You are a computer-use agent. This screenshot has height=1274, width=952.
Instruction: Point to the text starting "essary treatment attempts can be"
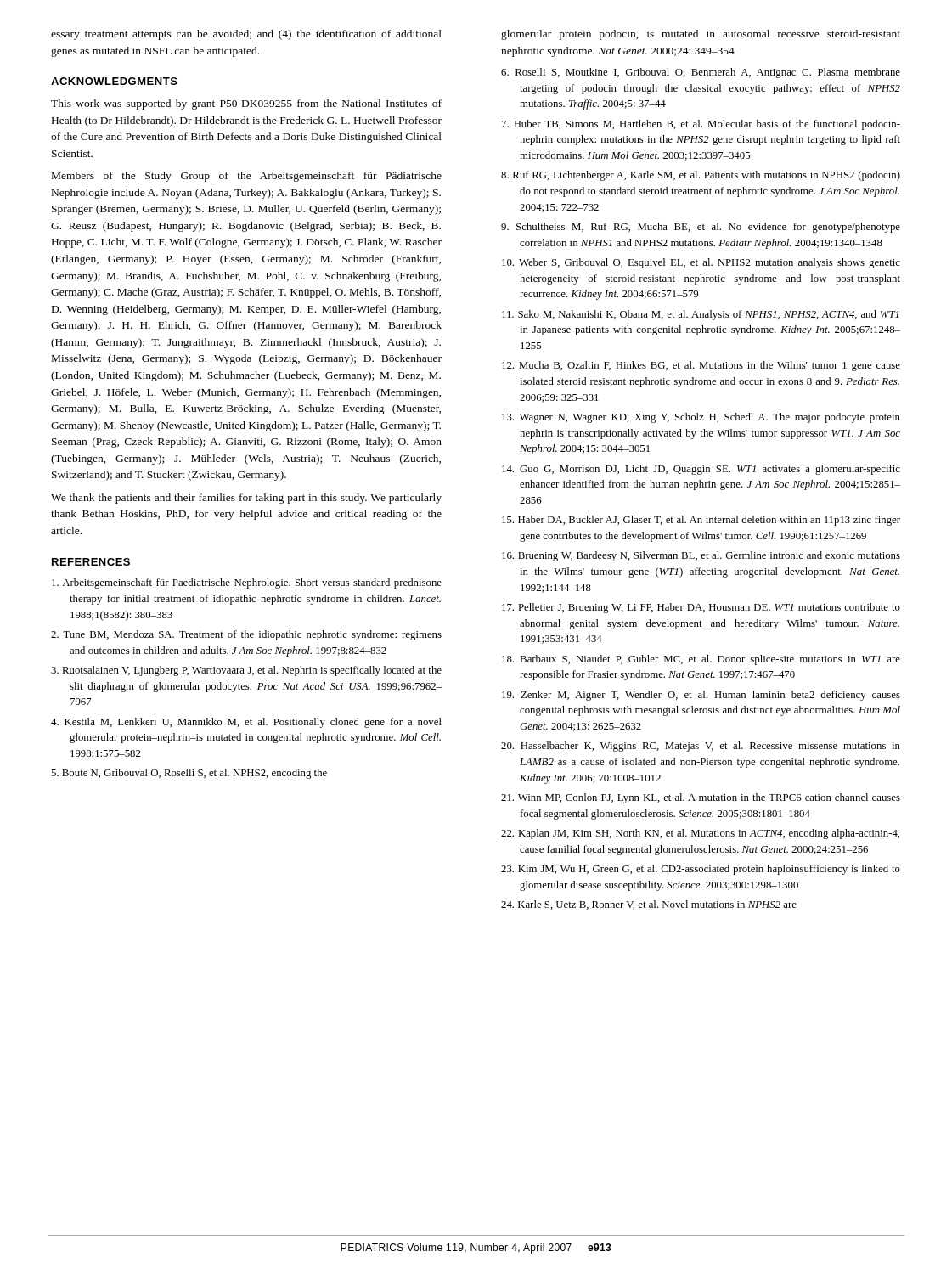click(246, 42)
